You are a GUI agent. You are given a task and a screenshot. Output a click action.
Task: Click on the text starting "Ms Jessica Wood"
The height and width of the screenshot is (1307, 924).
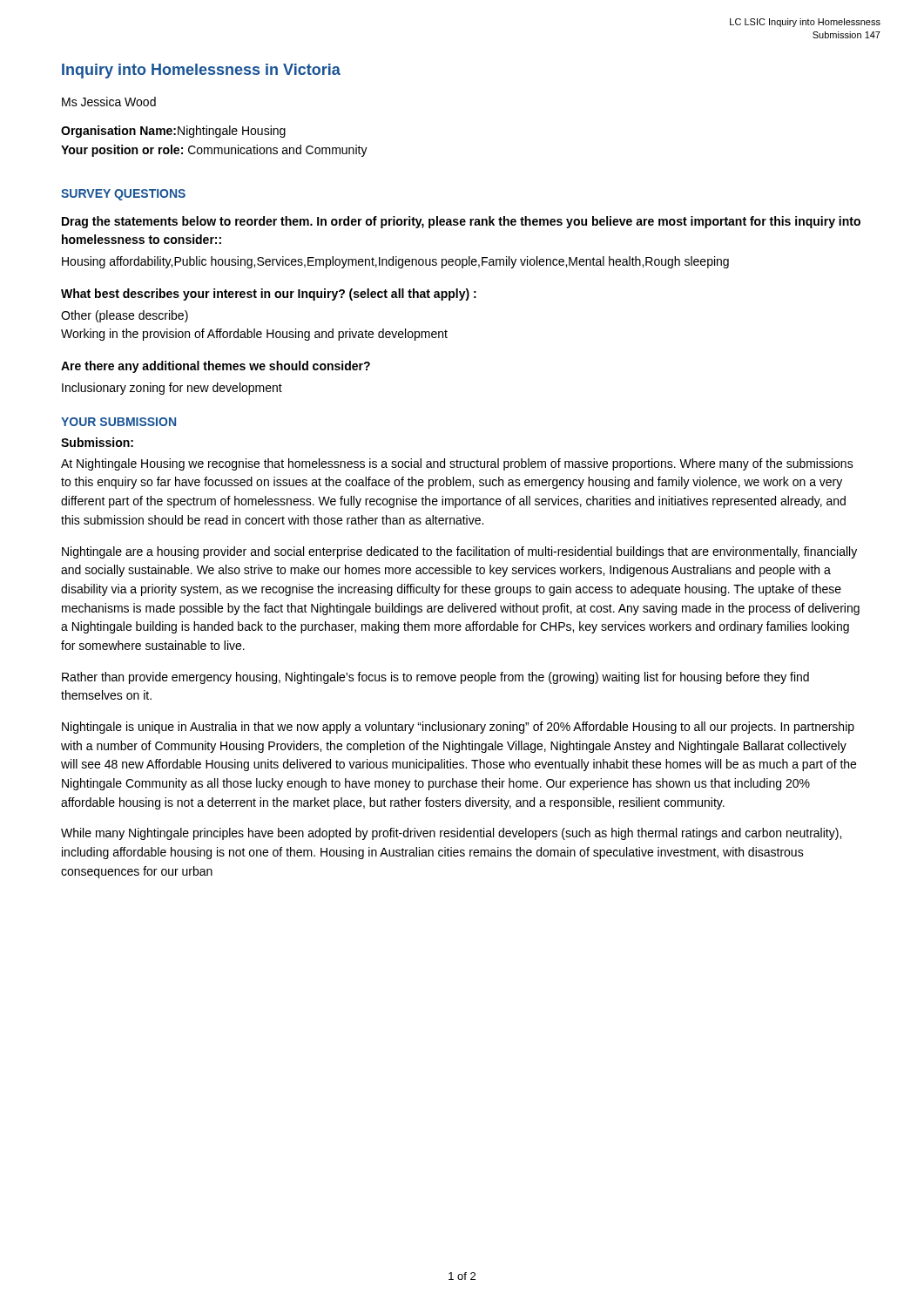(109, 102)
